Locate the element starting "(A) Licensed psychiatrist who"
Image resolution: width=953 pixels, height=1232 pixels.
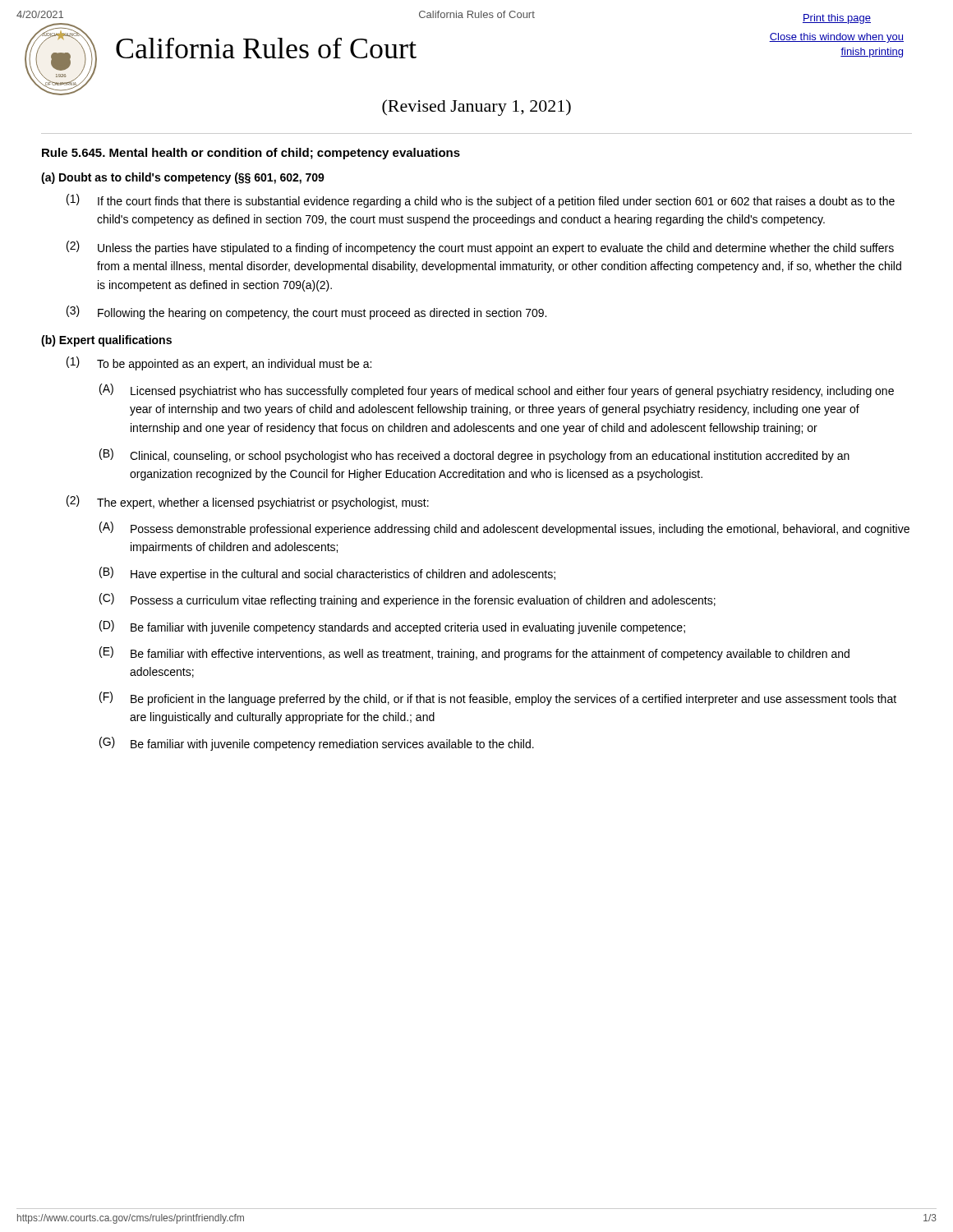pos(505,409)
